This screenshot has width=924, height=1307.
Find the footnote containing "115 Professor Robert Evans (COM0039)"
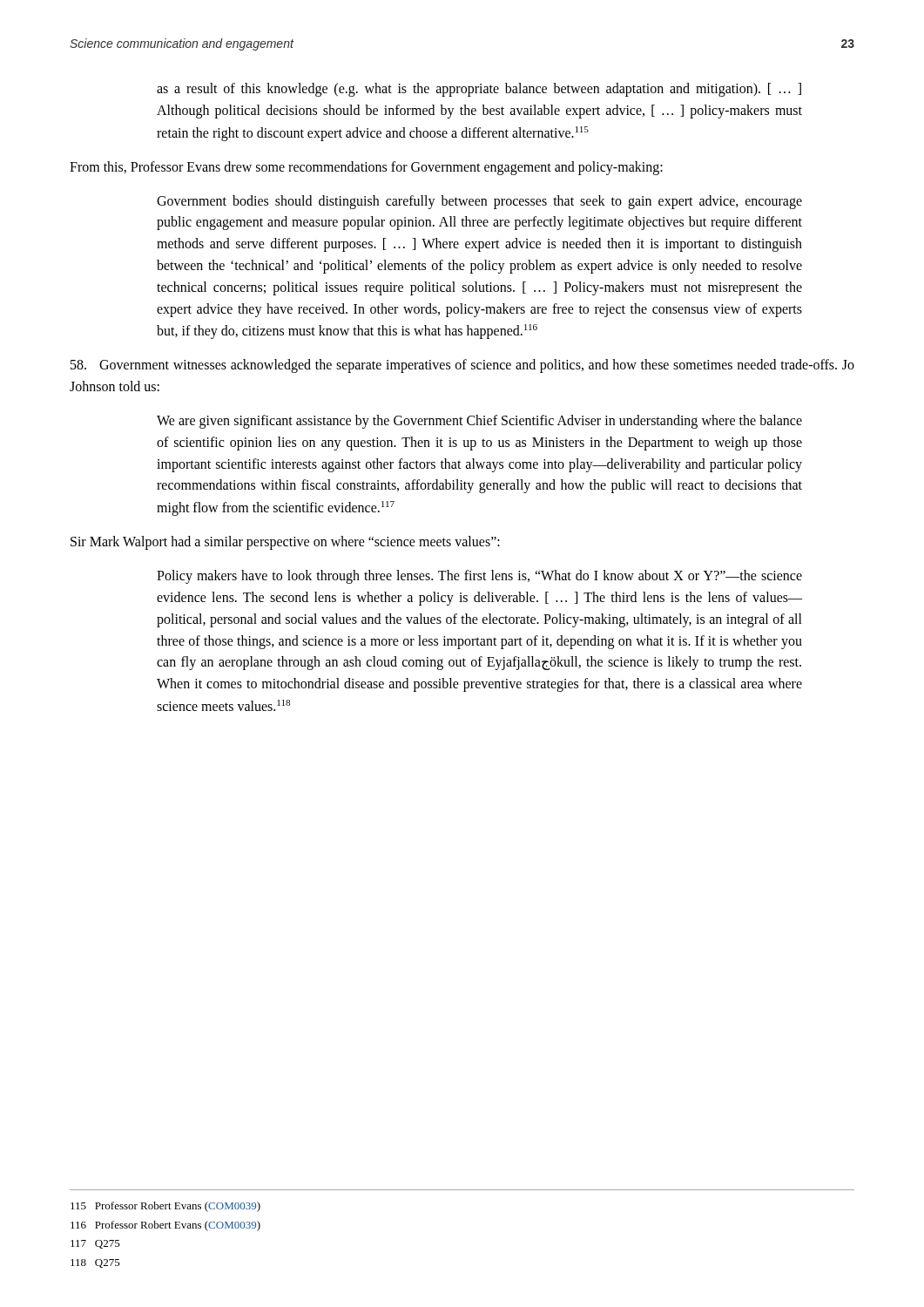(165, 1205)
